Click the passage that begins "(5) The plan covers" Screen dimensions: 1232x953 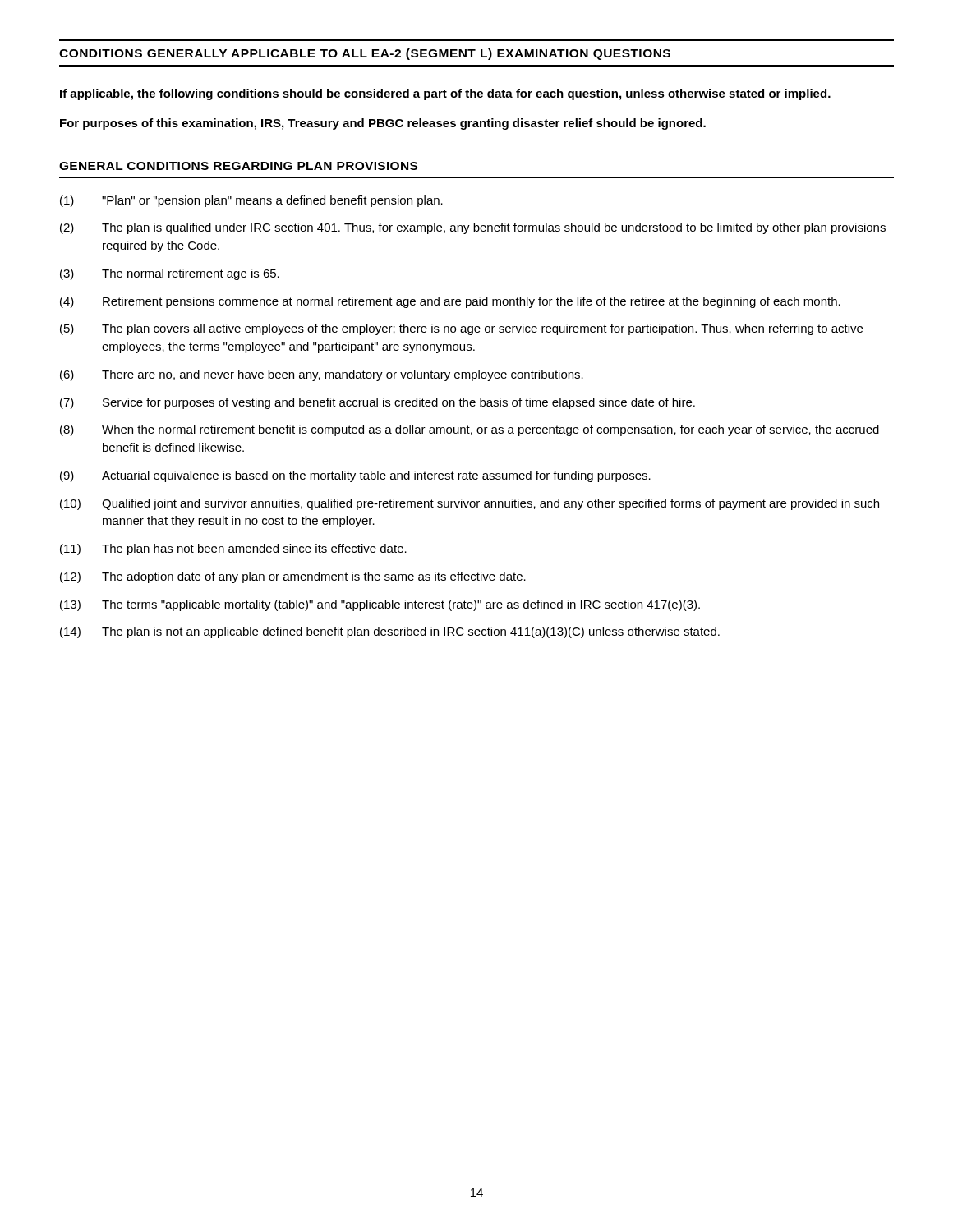tap(476, 338)
